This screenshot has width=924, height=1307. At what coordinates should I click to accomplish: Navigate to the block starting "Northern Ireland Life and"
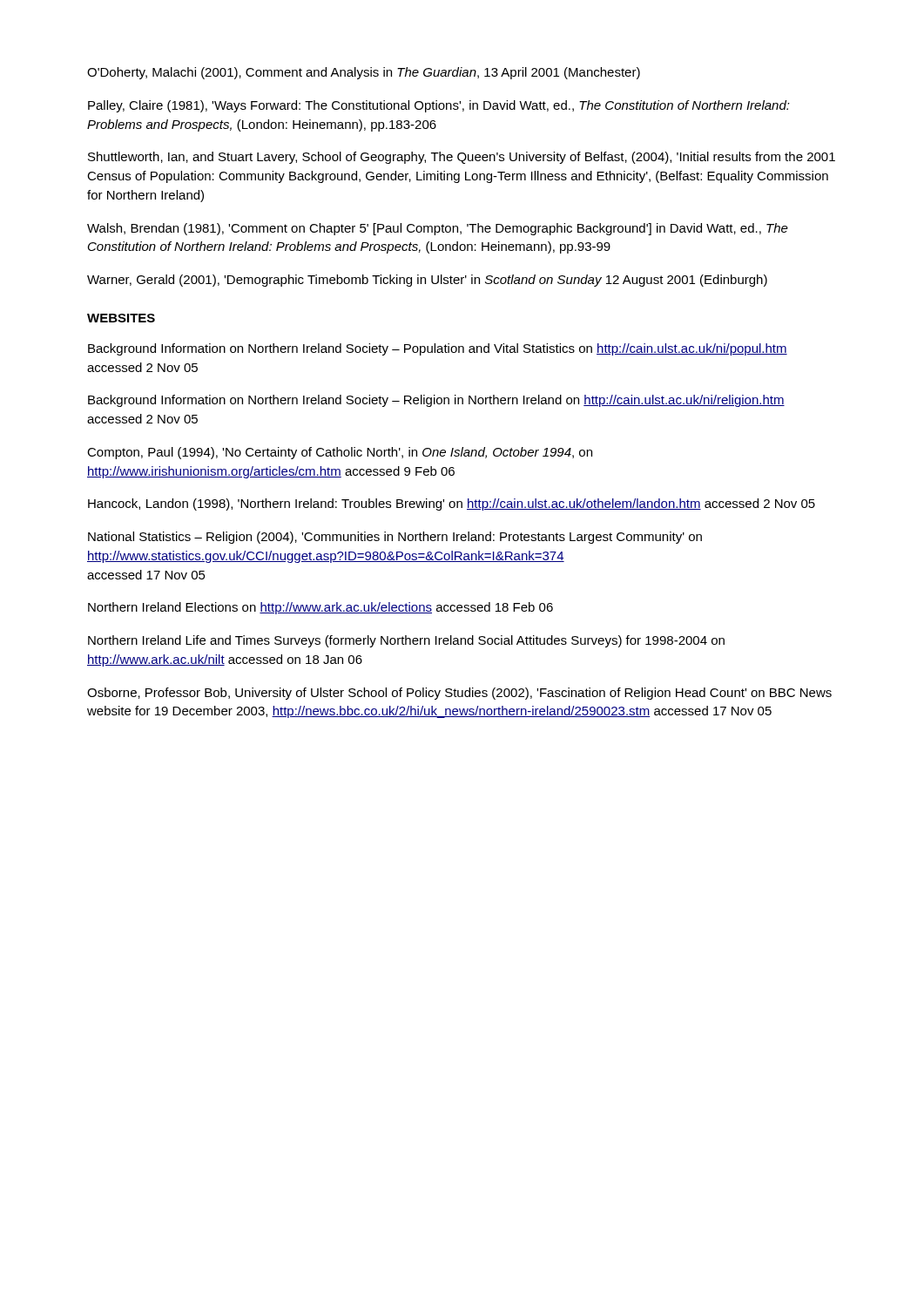pyautogui.click(x=406, y=649)
